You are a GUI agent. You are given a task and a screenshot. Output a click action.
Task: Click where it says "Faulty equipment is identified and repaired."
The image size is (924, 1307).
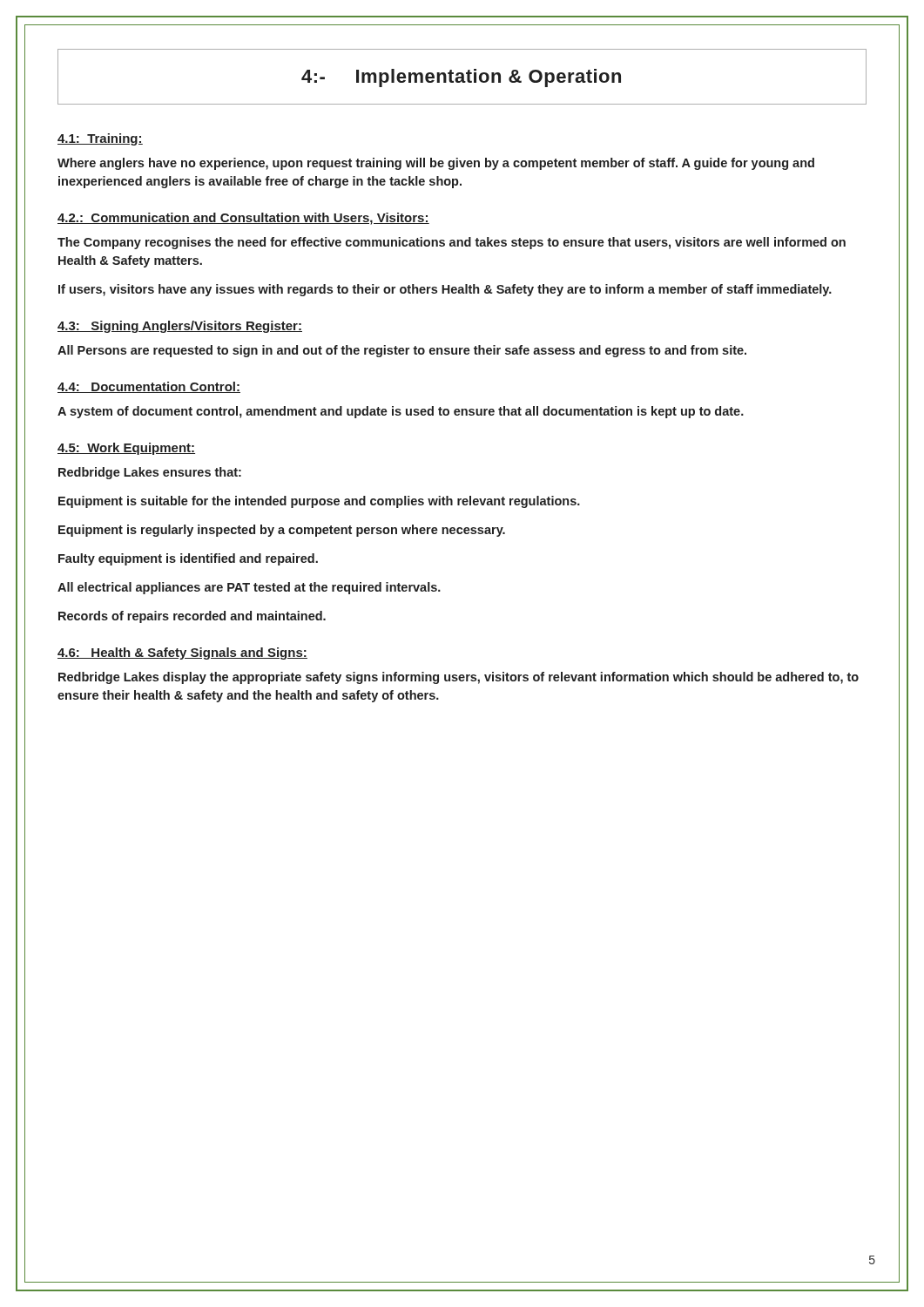tap(188, 559)
